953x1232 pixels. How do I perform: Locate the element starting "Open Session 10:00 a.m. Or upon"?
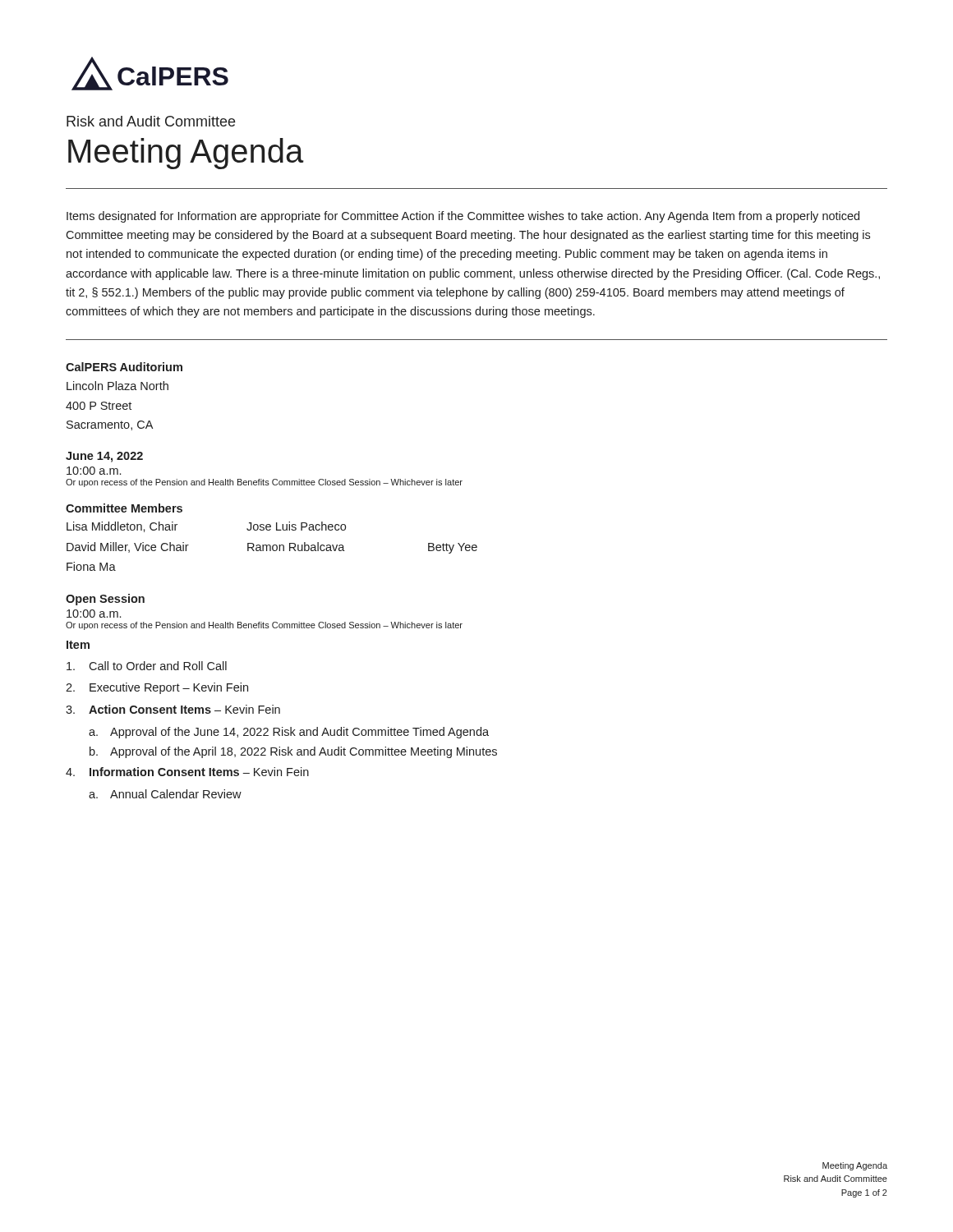(105, 600)
